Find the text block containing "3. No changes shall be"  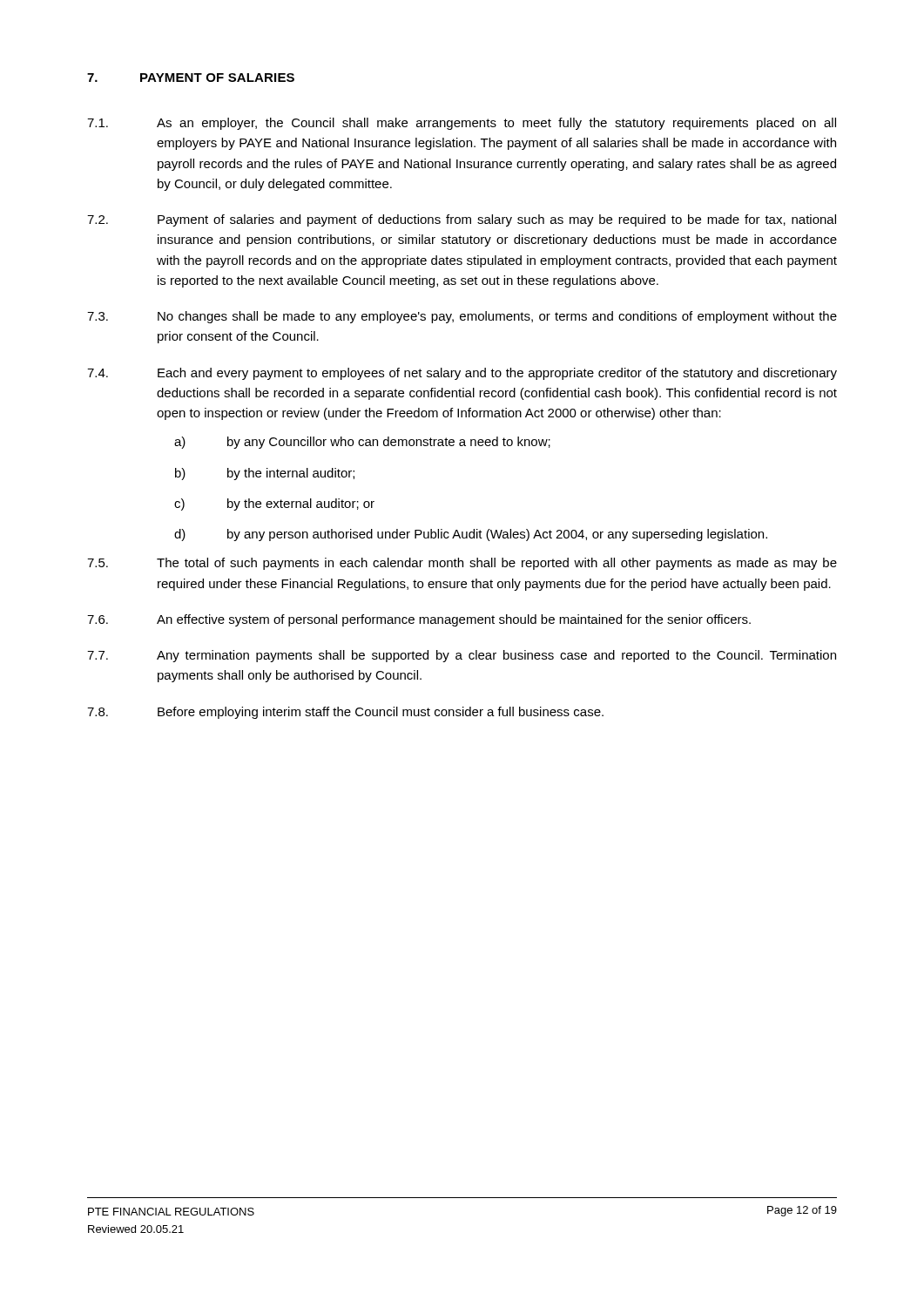pyautogui.click(x=462, y=326)
